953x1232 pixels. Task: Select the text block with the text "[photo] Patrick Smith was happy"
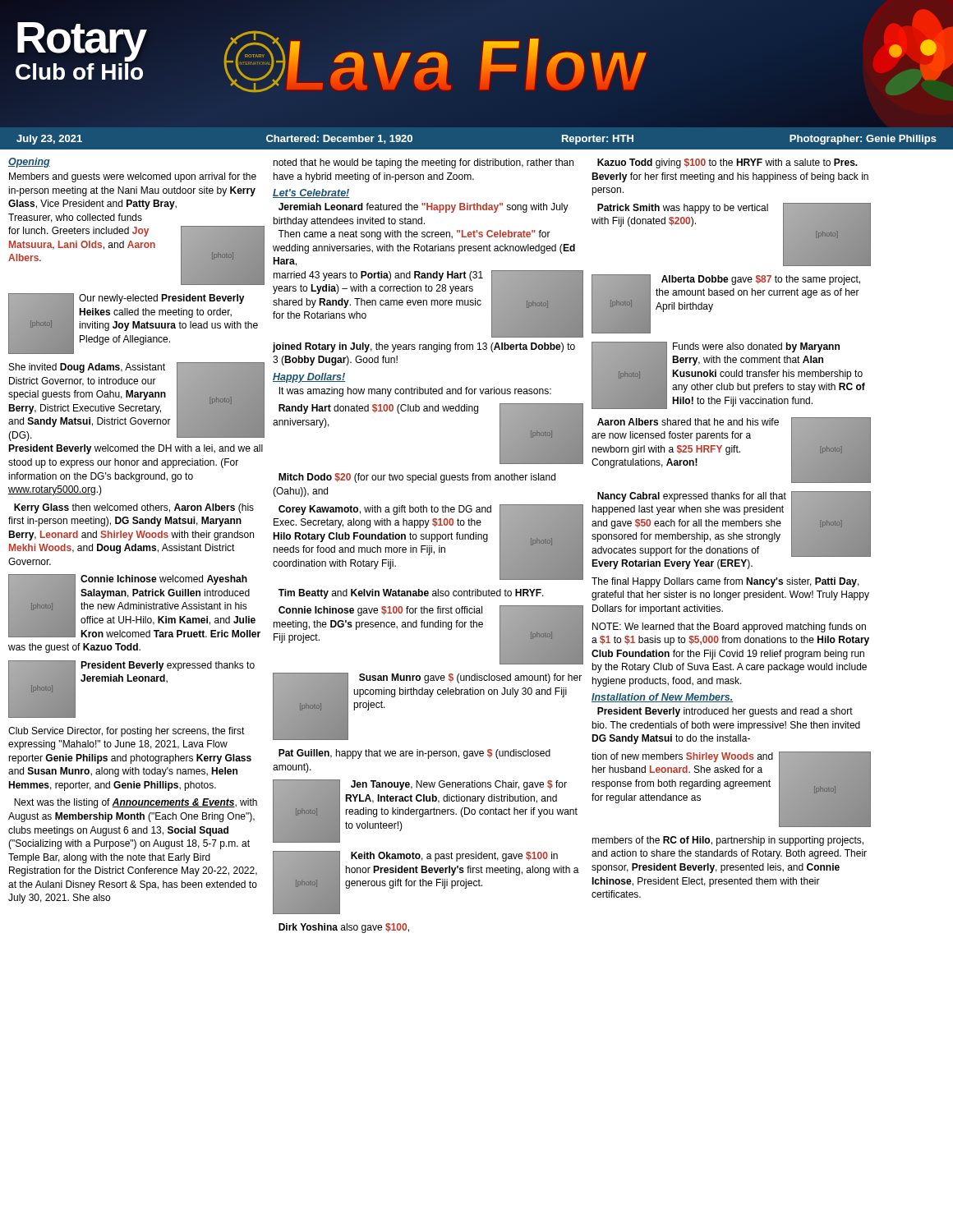point(731,234)
